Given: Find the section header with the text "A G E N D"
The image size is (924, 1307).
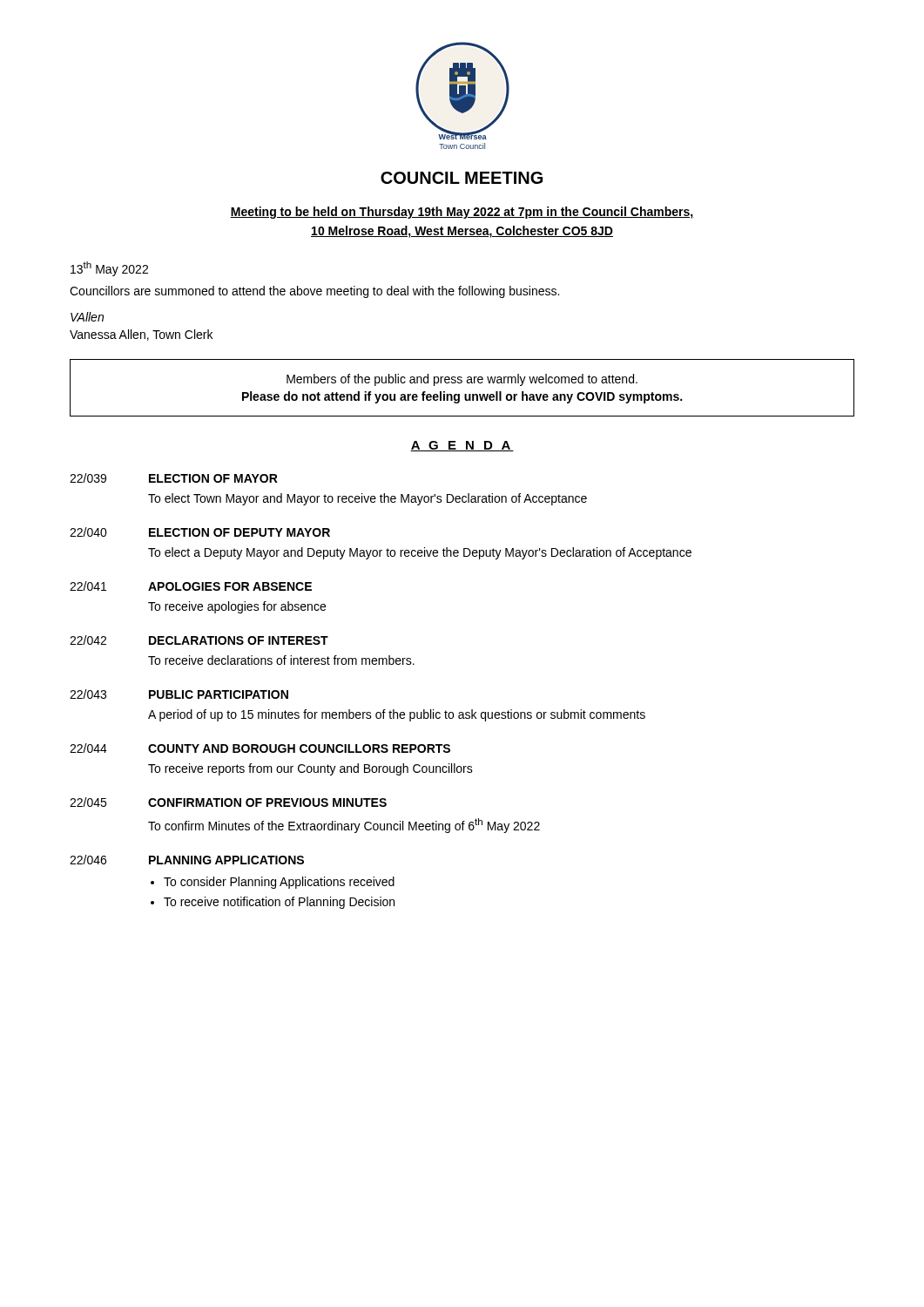Looking at the screenshot, I should point(462,445).
